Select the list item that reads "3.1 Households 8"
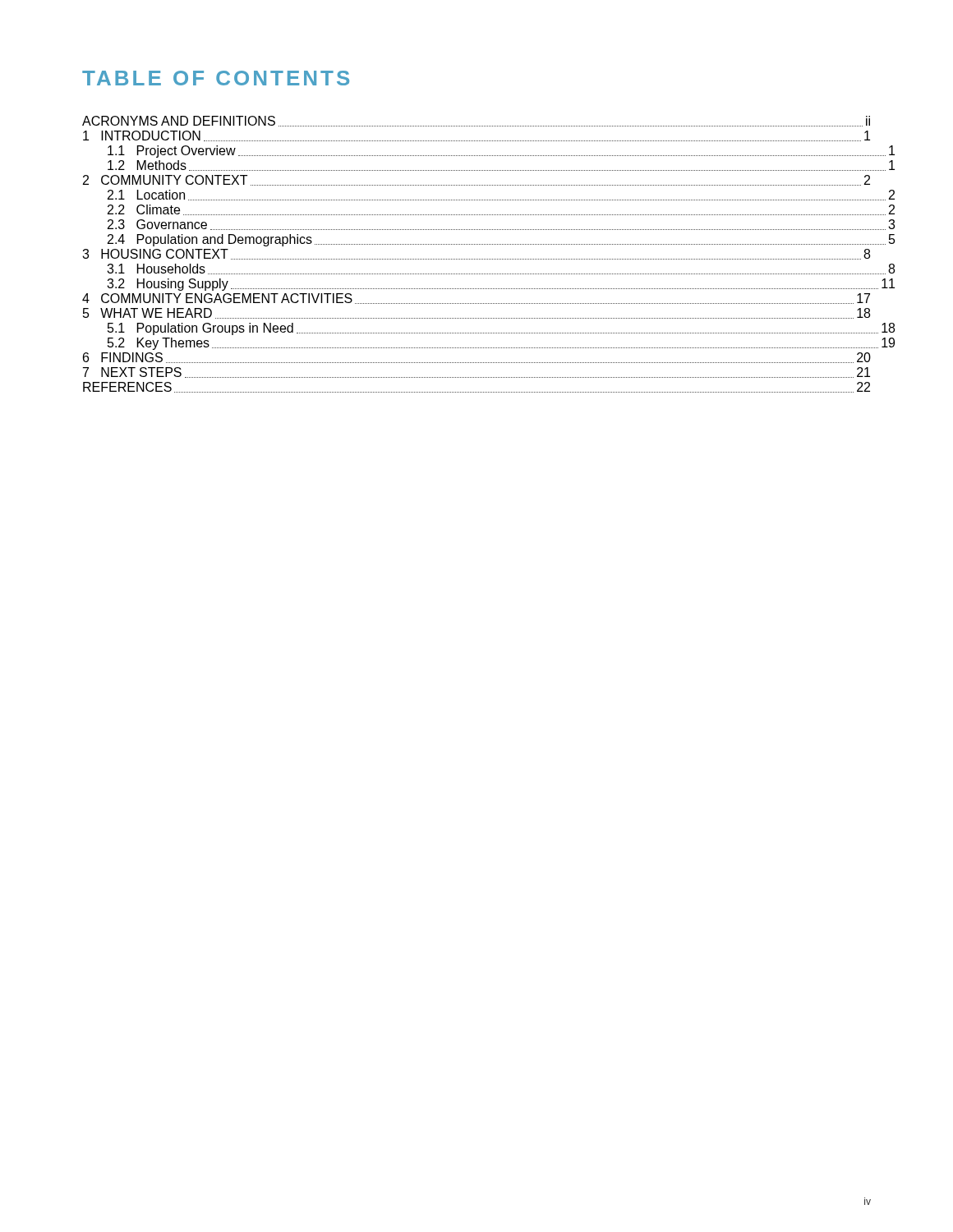 [x=476, y=269]
